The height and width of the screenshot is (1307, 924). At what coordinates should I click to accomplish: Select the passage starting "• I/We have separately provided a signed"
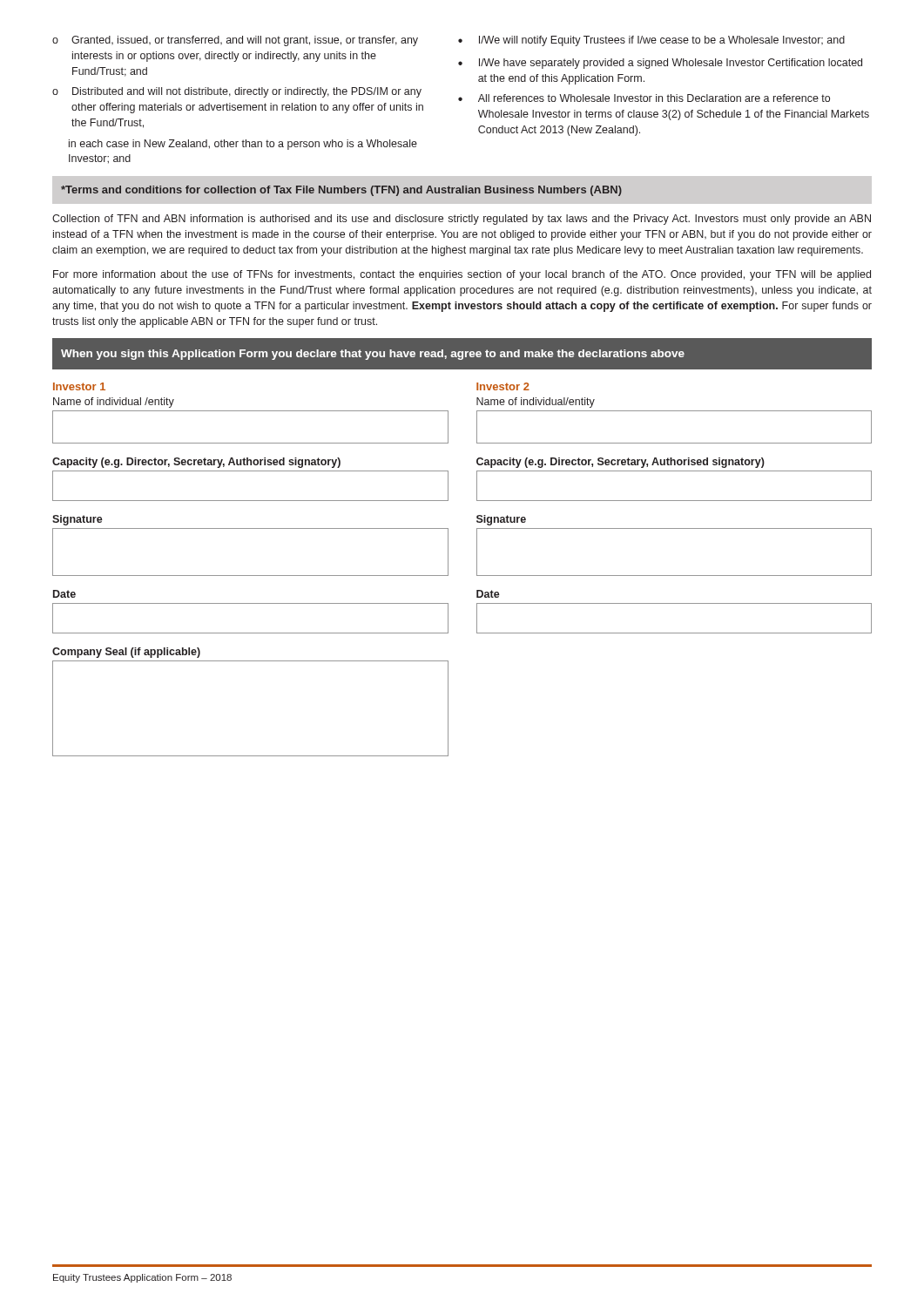(x=665, y=71)
